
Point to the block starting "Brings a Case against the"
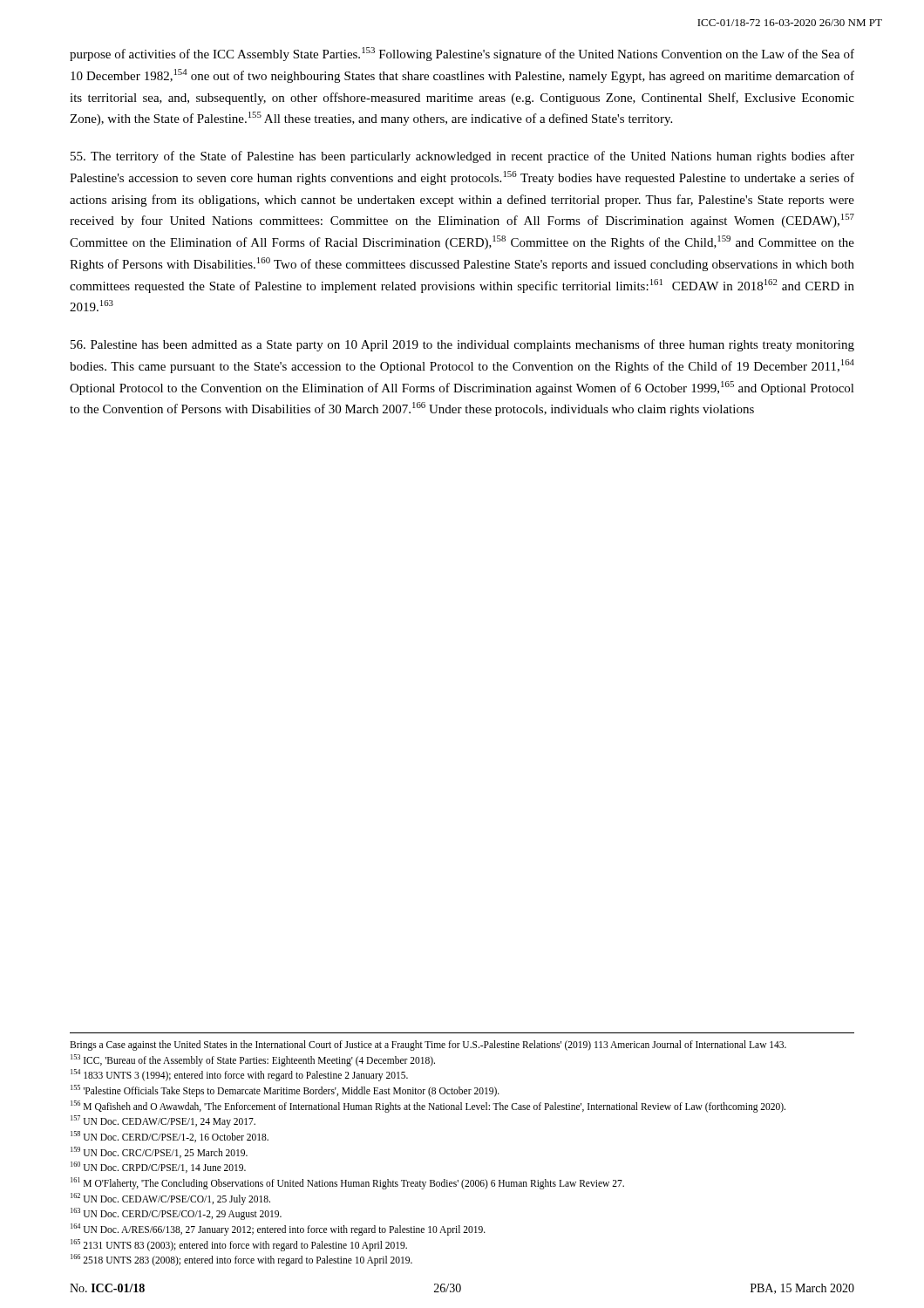(x=428, y=1045)
